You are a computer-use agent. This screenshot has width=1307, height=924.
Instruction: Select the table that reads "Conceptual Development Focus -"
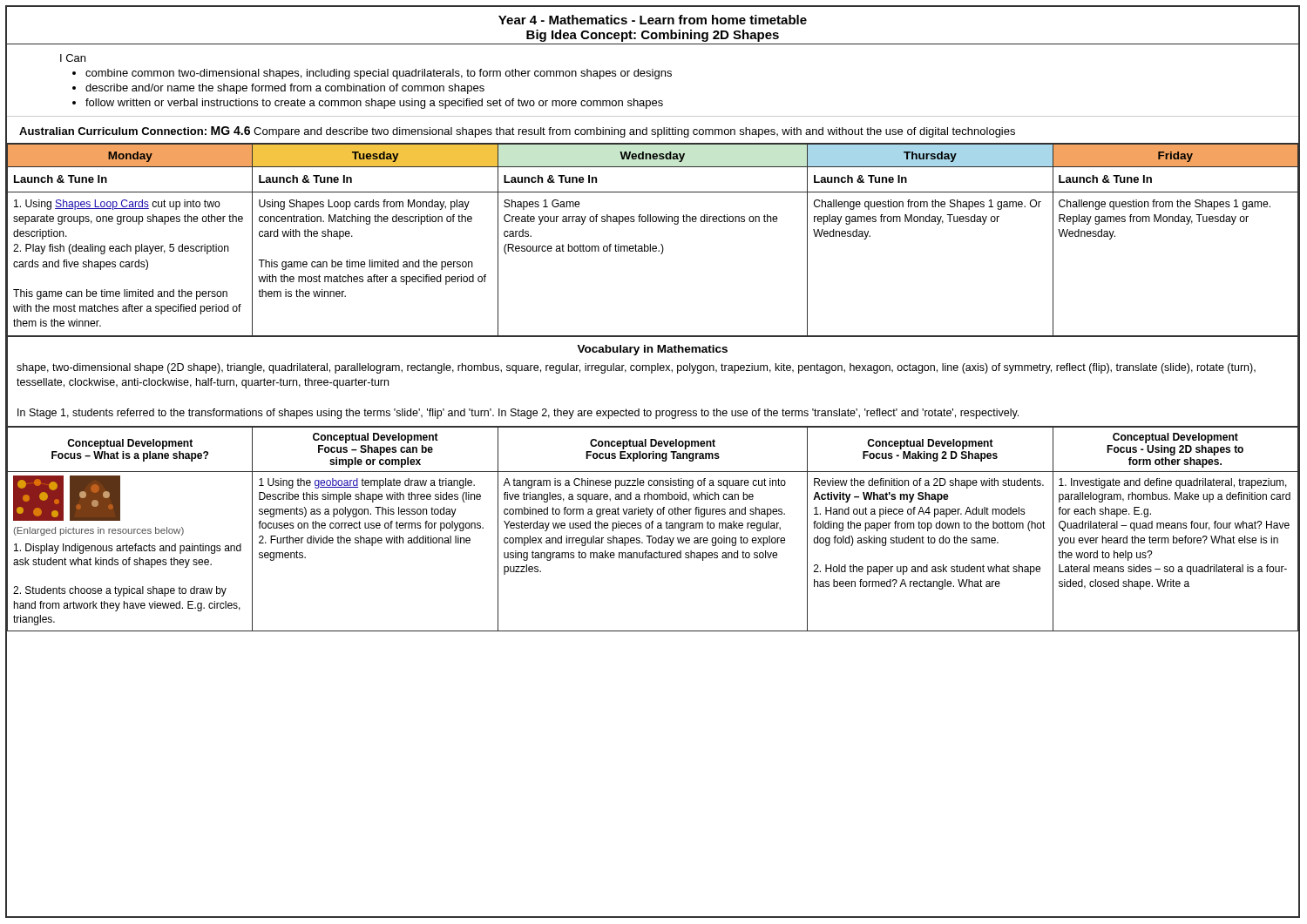(653, 529)
